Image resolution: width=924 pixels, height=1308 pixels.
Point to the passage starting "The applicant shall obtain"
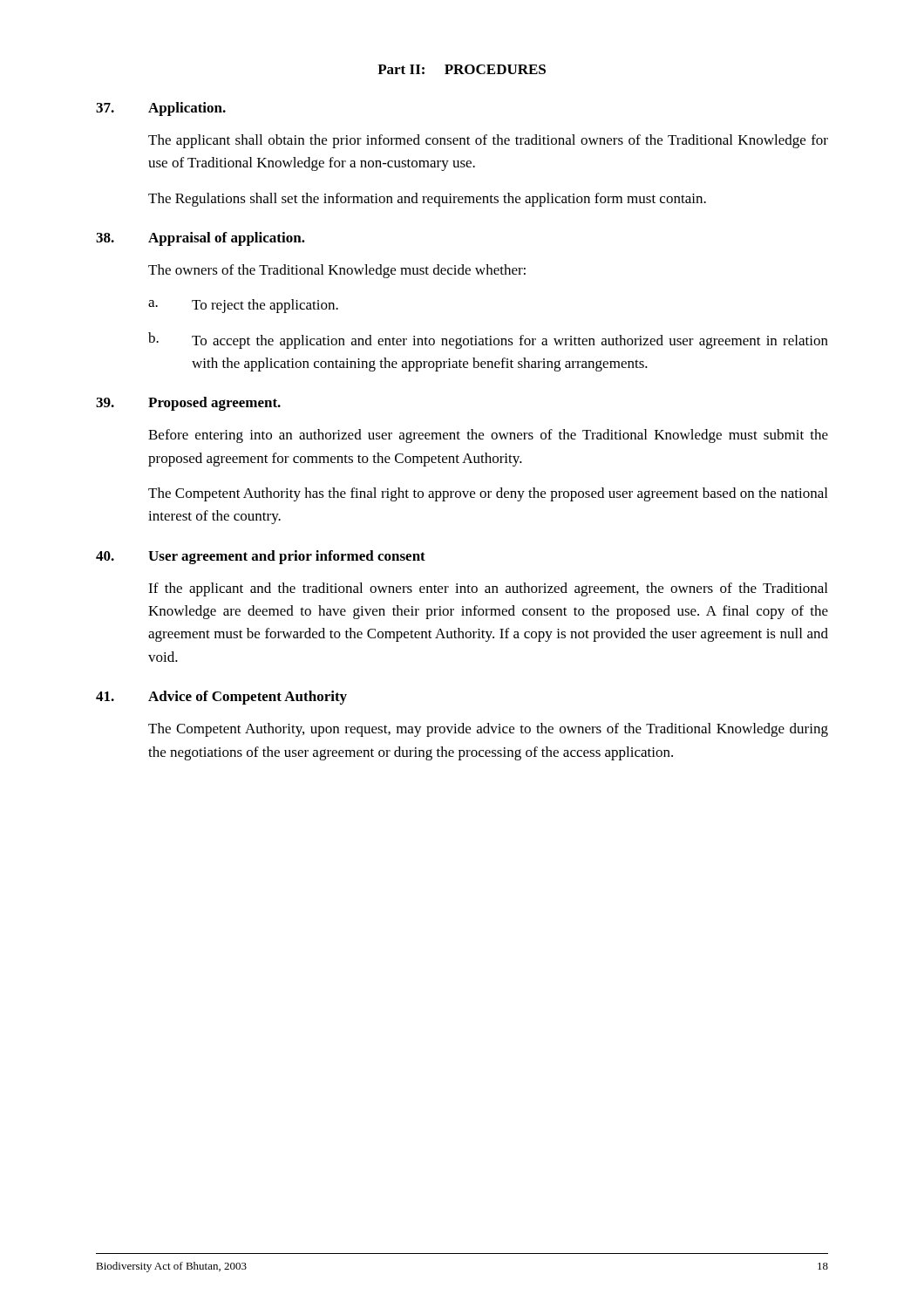pyautogui.click(x=462, y=152)
